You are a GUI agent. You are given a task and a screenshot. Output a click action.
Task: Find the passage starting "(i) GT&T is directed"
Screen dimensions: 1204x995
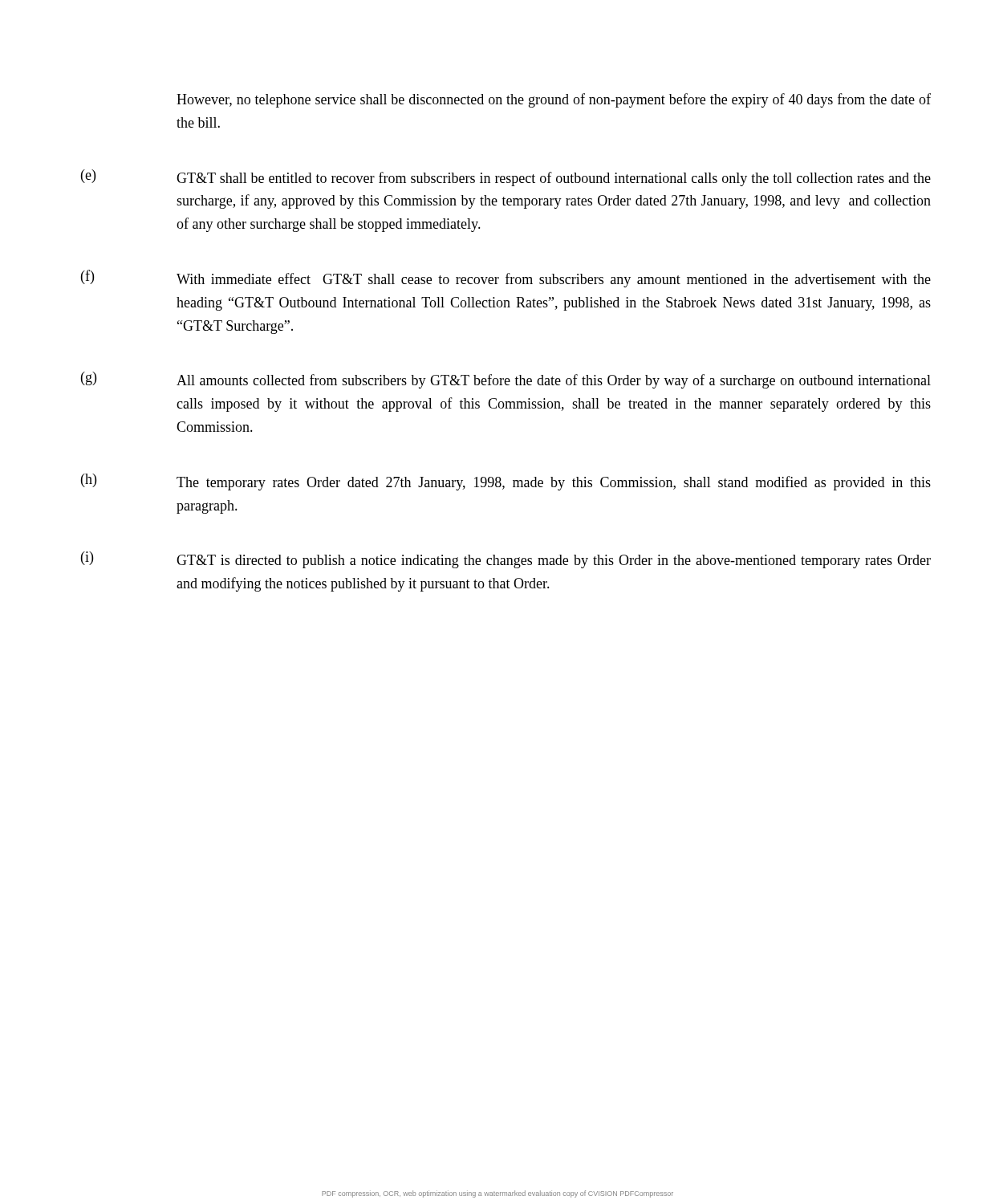coord(506,572)
